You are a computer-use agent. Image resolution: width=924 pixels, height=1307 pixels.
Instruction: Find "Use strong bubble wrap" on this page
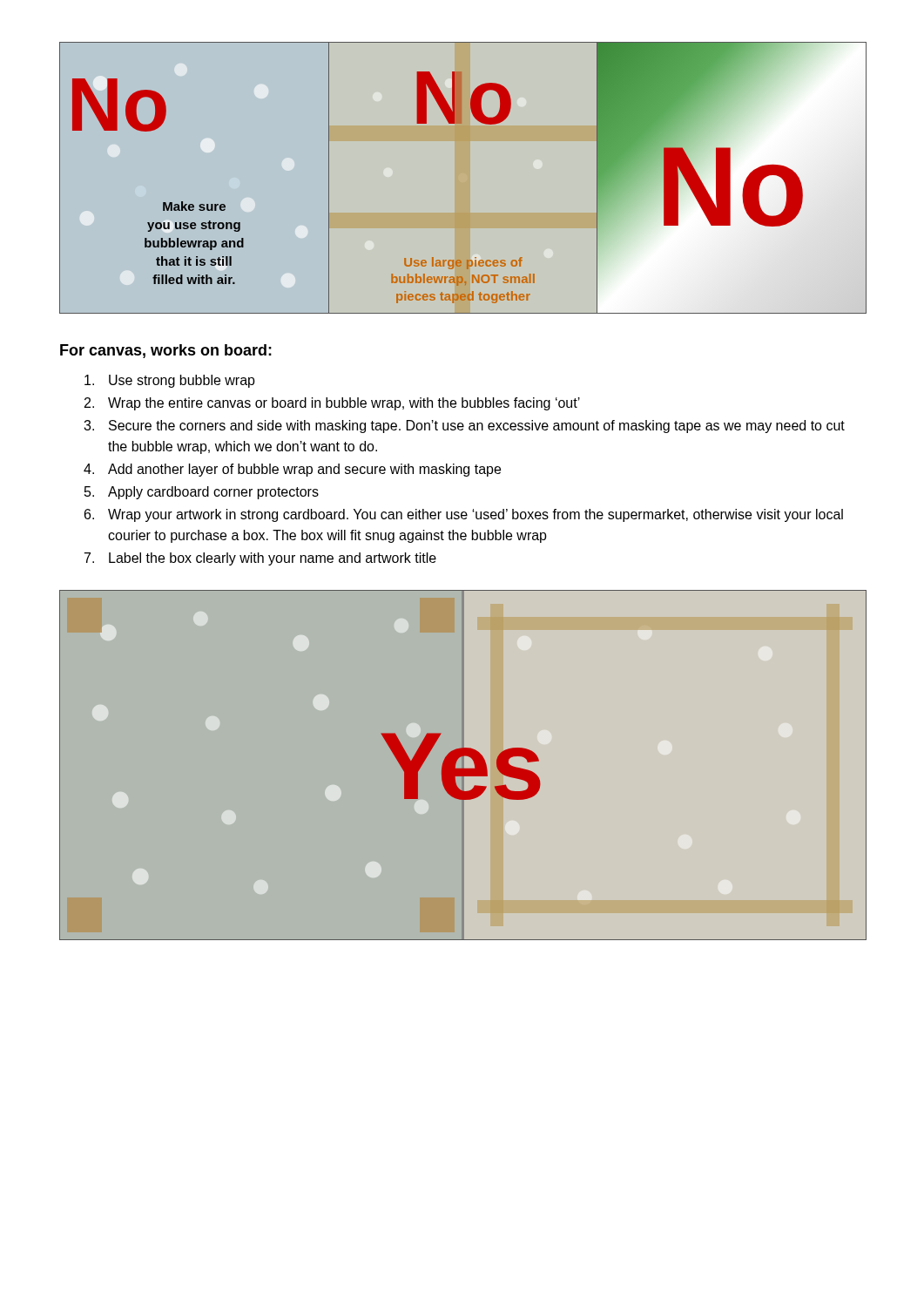click(170, 381)
